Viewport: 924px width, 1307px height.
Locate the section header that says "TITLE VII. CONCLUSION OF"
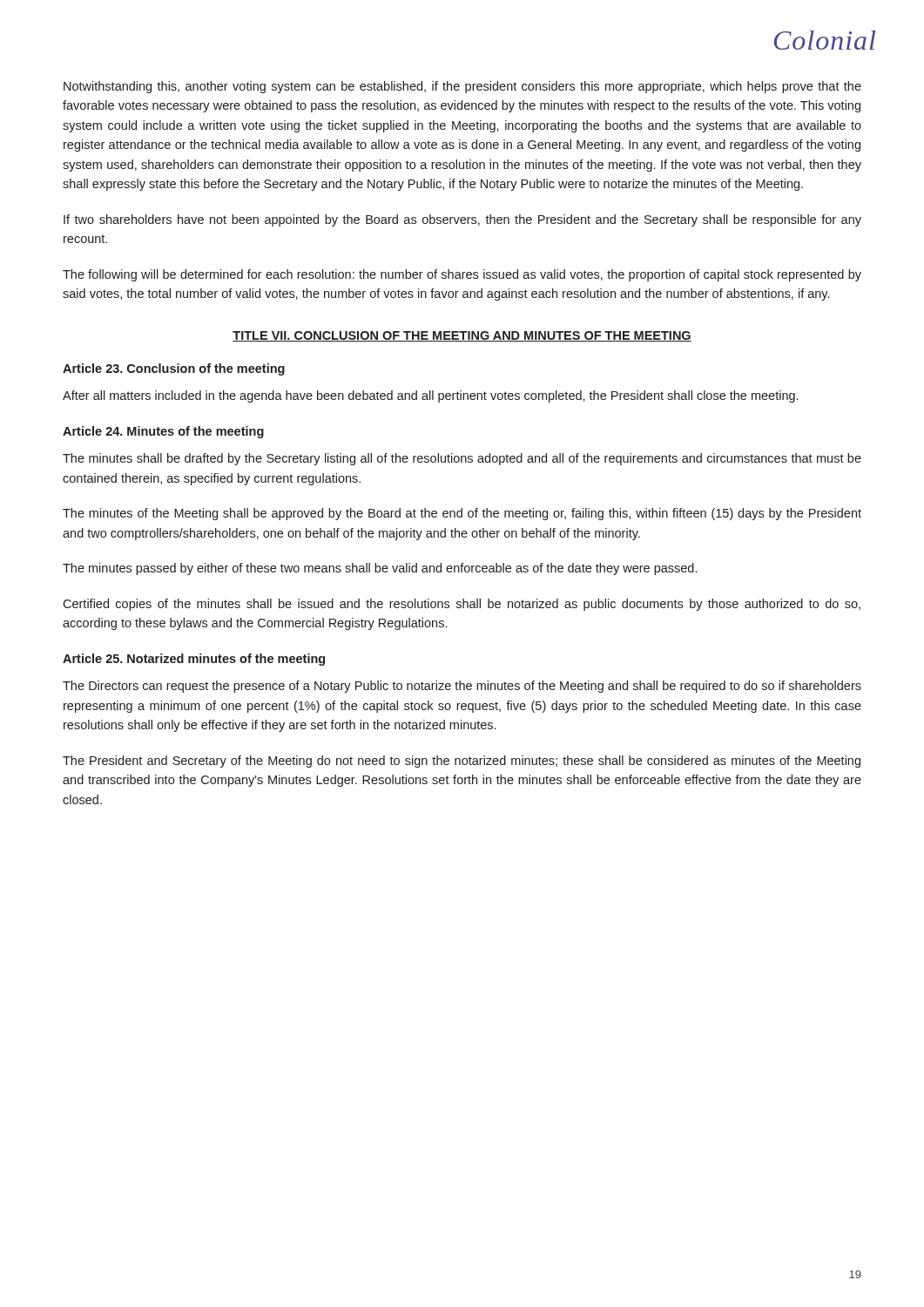coord(462,335)
